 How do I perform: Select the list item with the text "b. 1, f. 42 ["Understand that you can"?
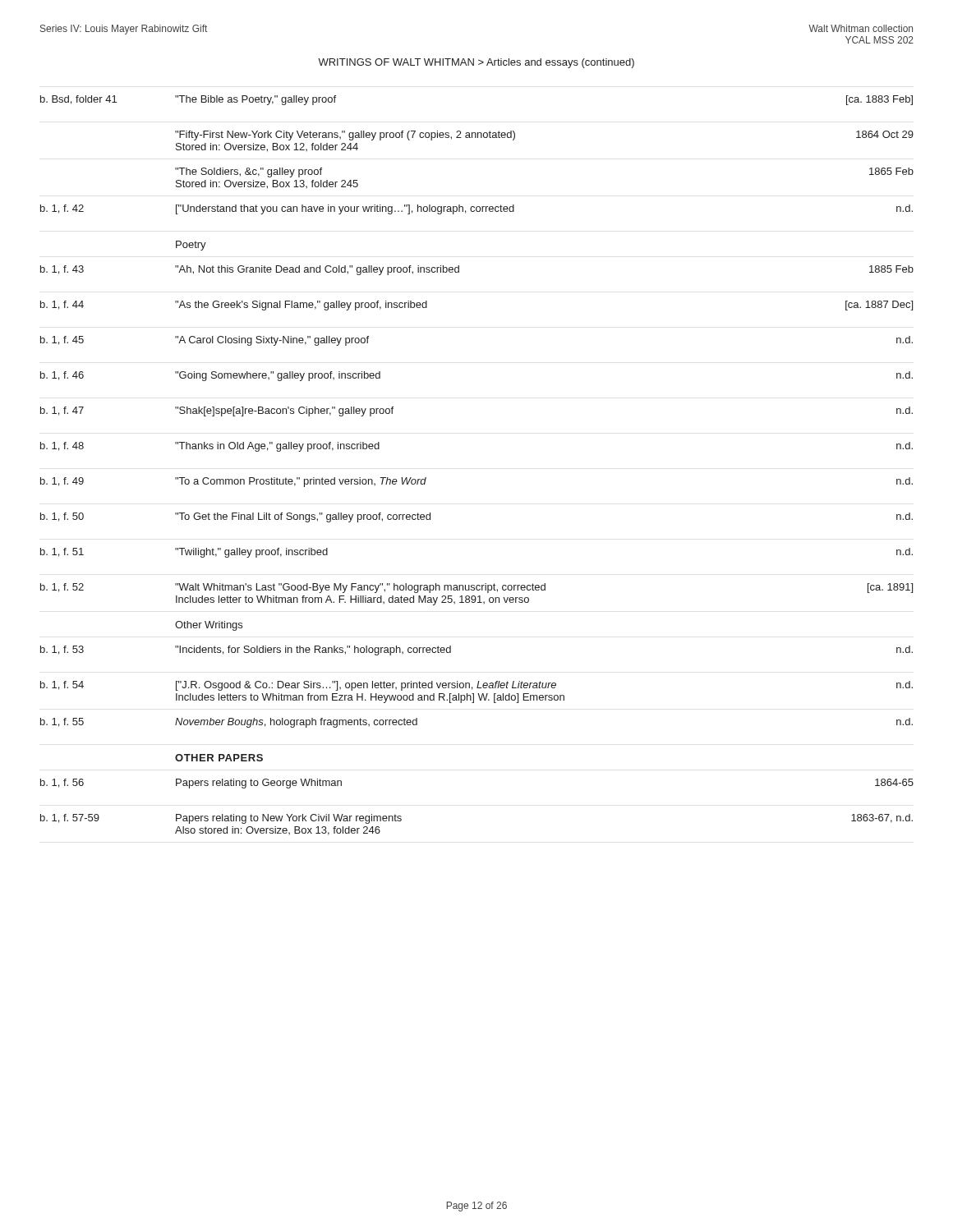pos(476,208)
